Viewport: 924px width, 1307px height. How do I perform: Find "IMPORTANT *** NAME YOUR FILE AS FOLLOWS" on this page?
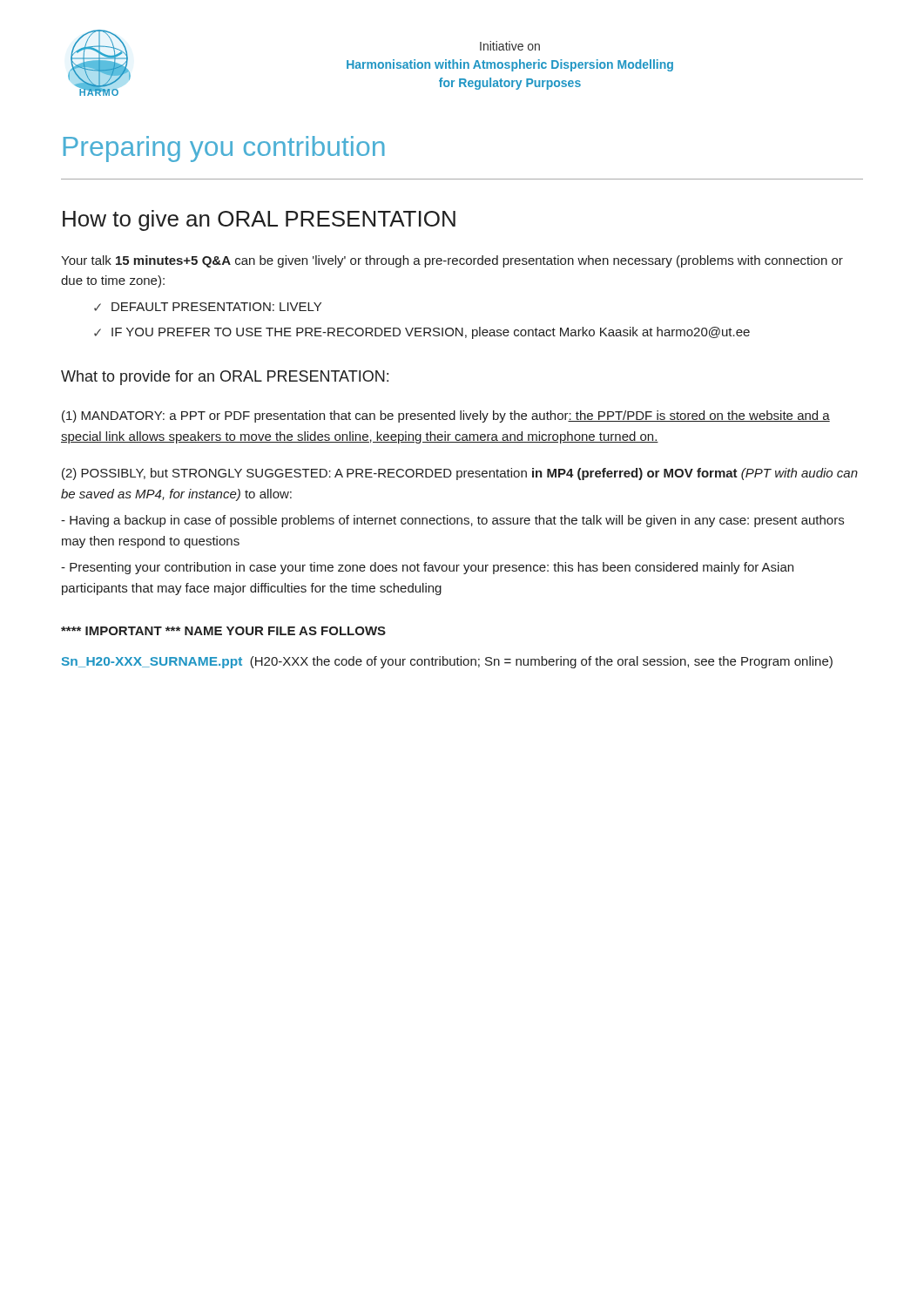pyautogui.click(x=223, y=631)
